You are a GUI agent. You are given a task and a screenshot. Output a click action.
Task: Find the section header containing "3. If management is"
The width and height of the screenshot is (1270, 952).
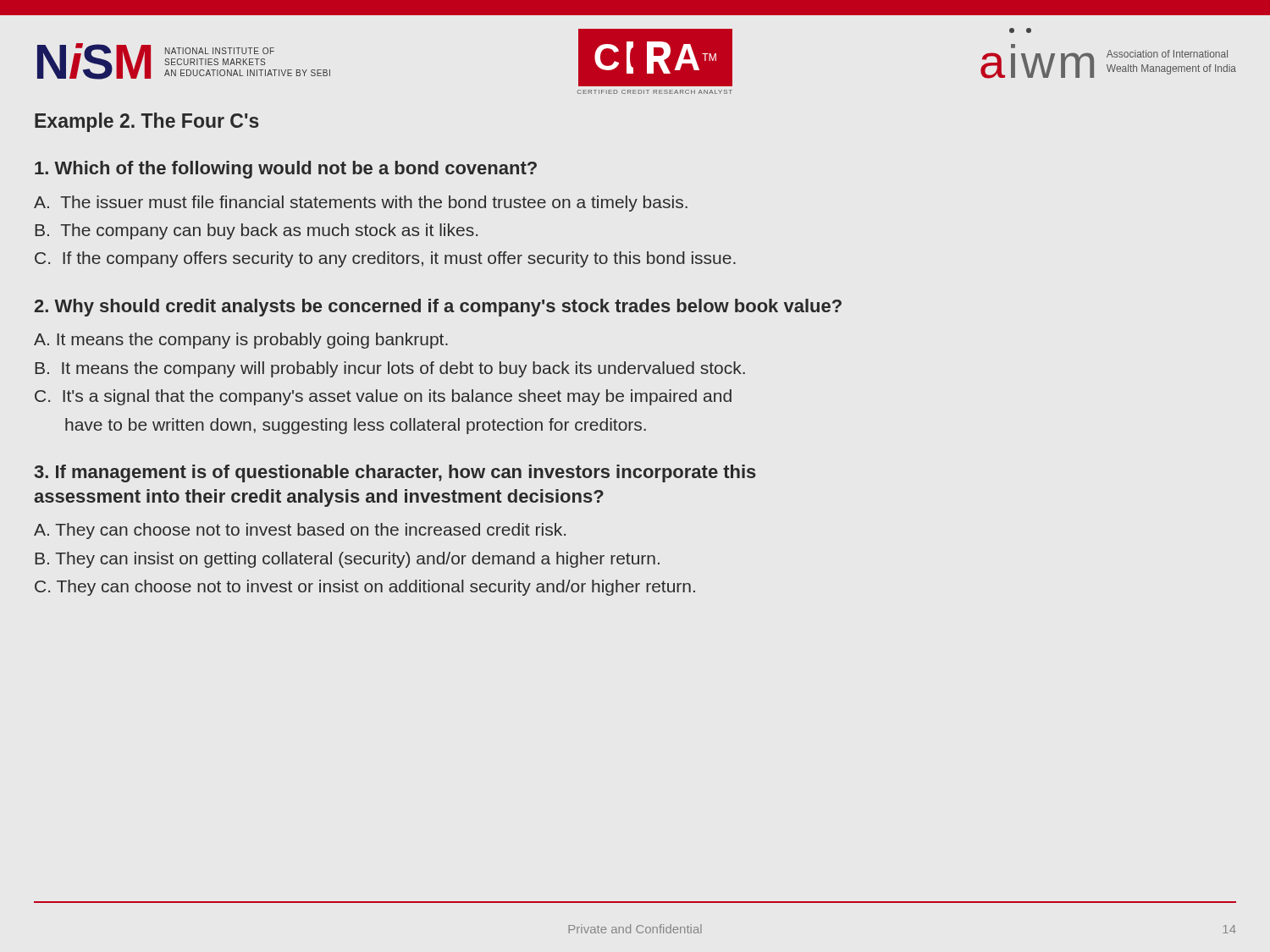[x=395, y=484]
